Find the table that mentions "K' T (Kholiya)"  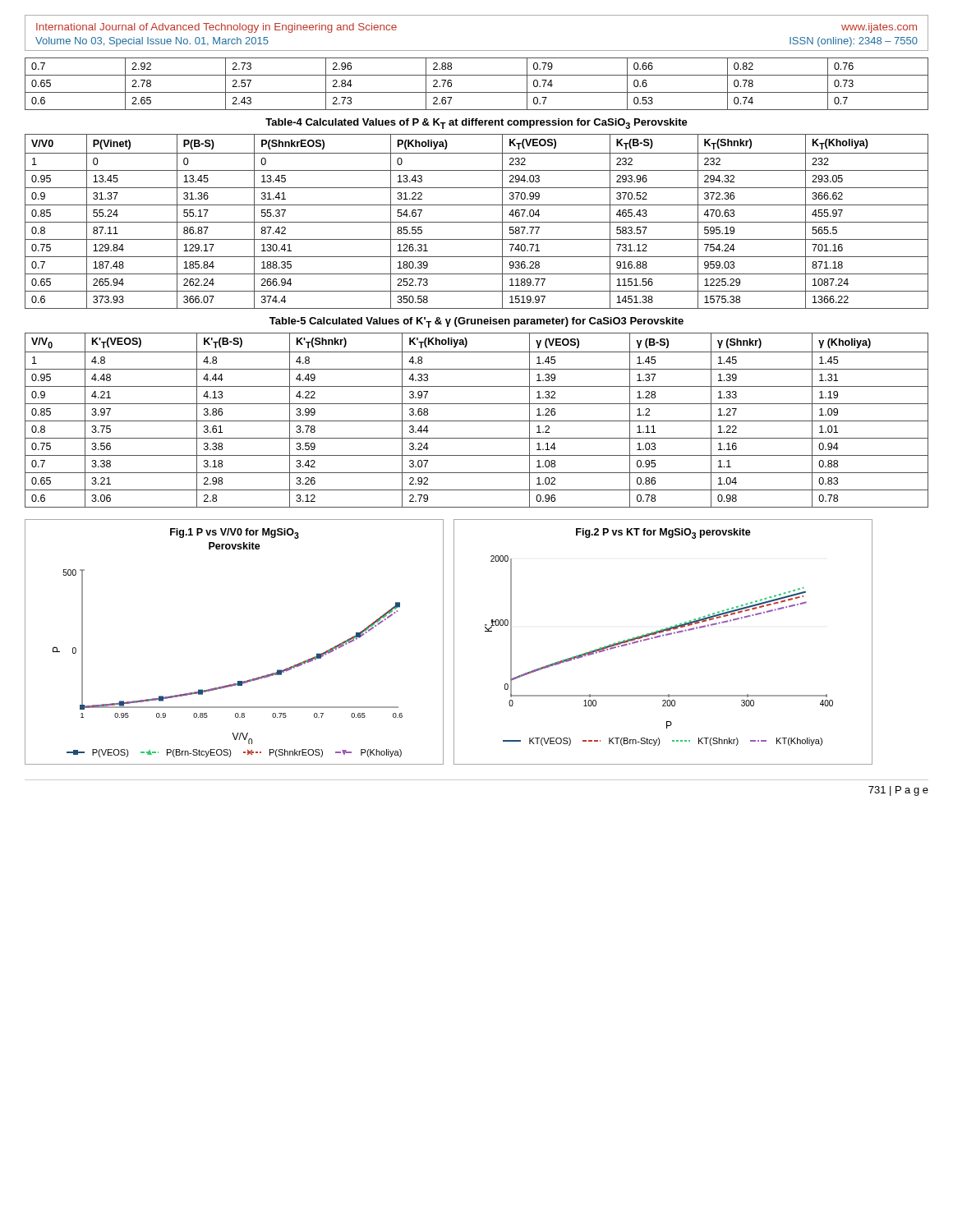coord(476,420)
